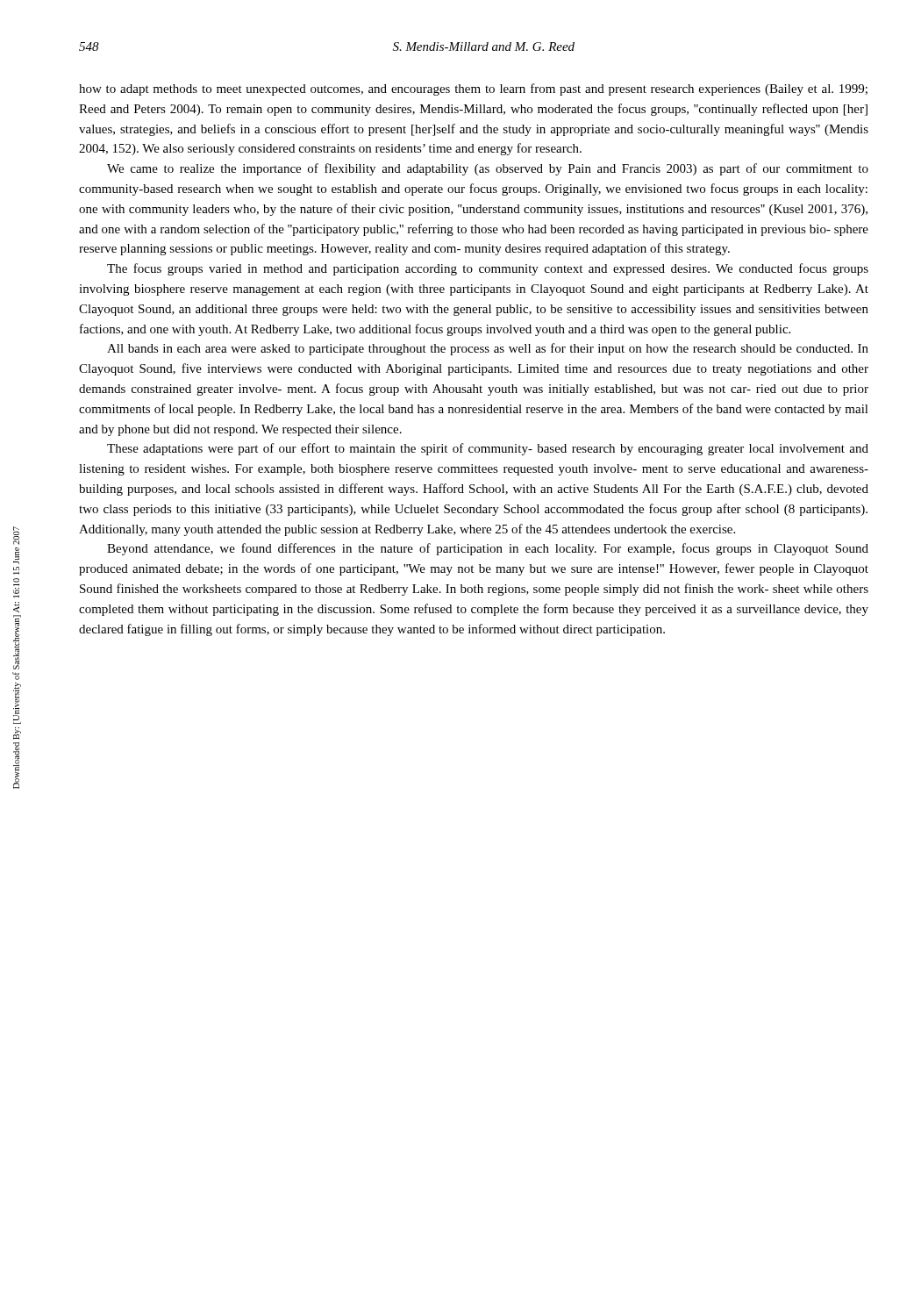Click on the text block starting "how to adapt methods to meet unexpected outcomes,"
The image size is (921, 1316).
(x=474, y=119)
